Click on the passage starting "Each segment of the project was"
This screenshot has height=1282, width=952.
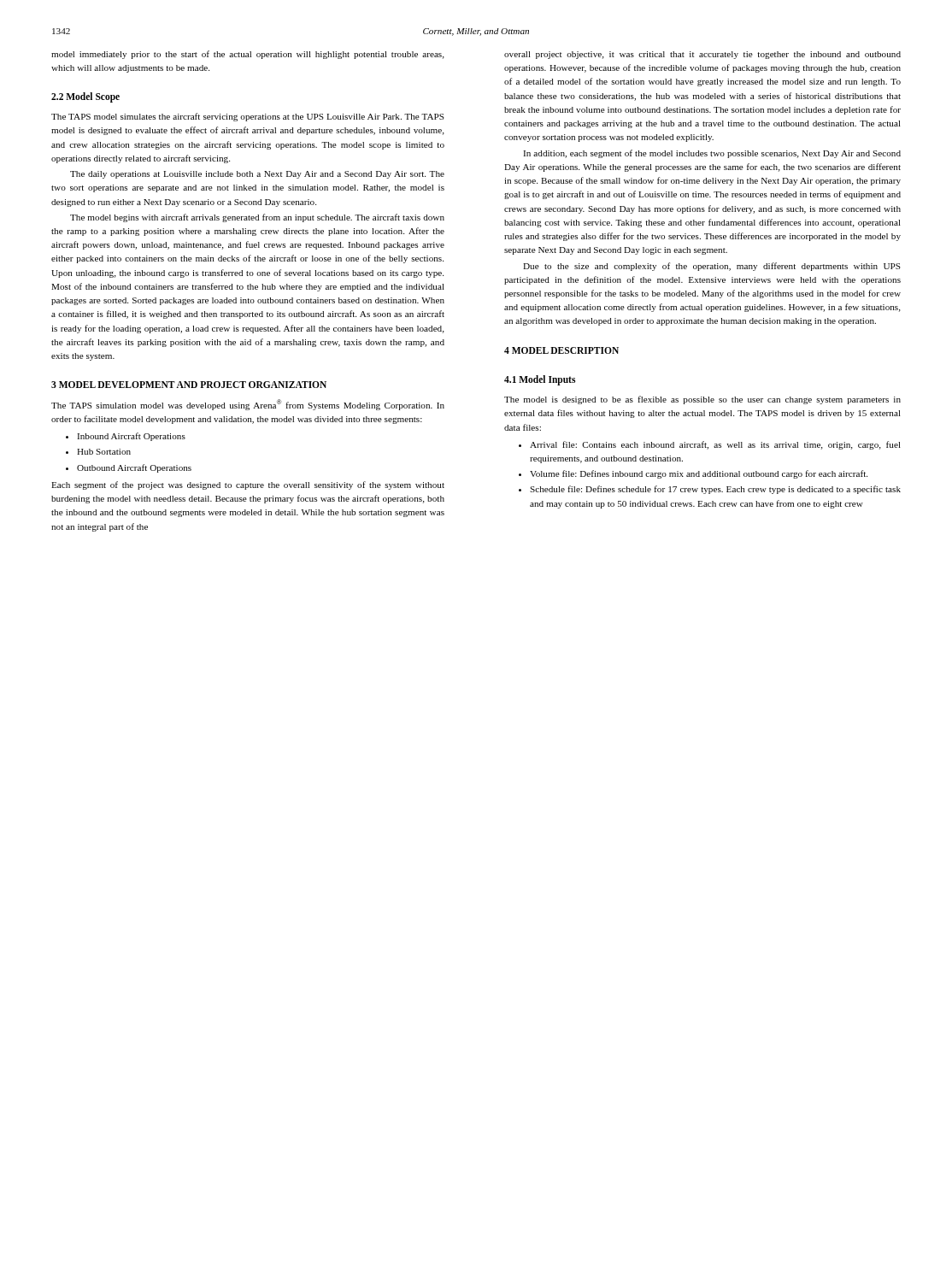[x=248, y=505]
